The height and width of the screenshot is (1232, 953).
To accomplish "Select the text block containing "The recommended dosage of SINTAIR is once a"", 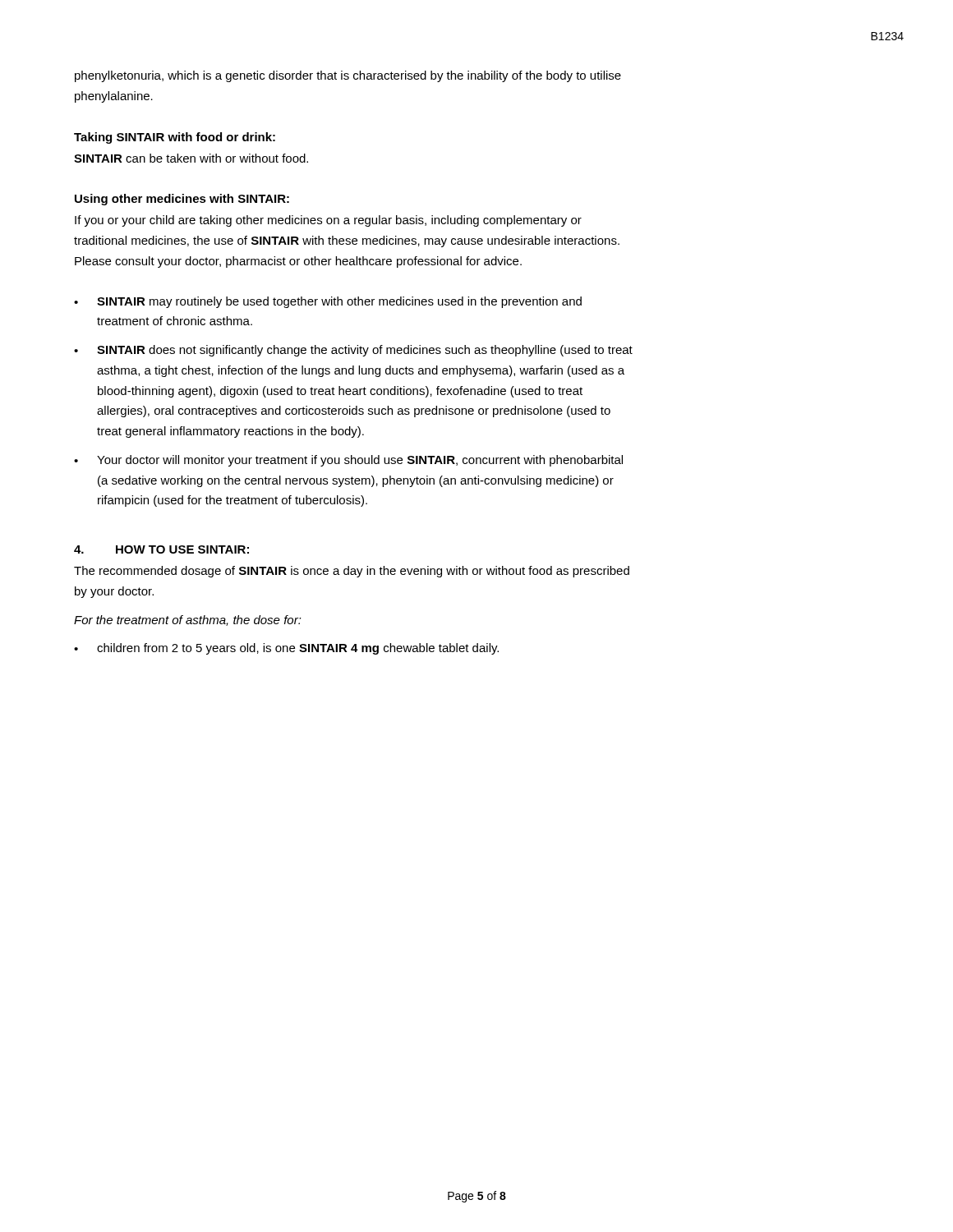I will point(352,581).
